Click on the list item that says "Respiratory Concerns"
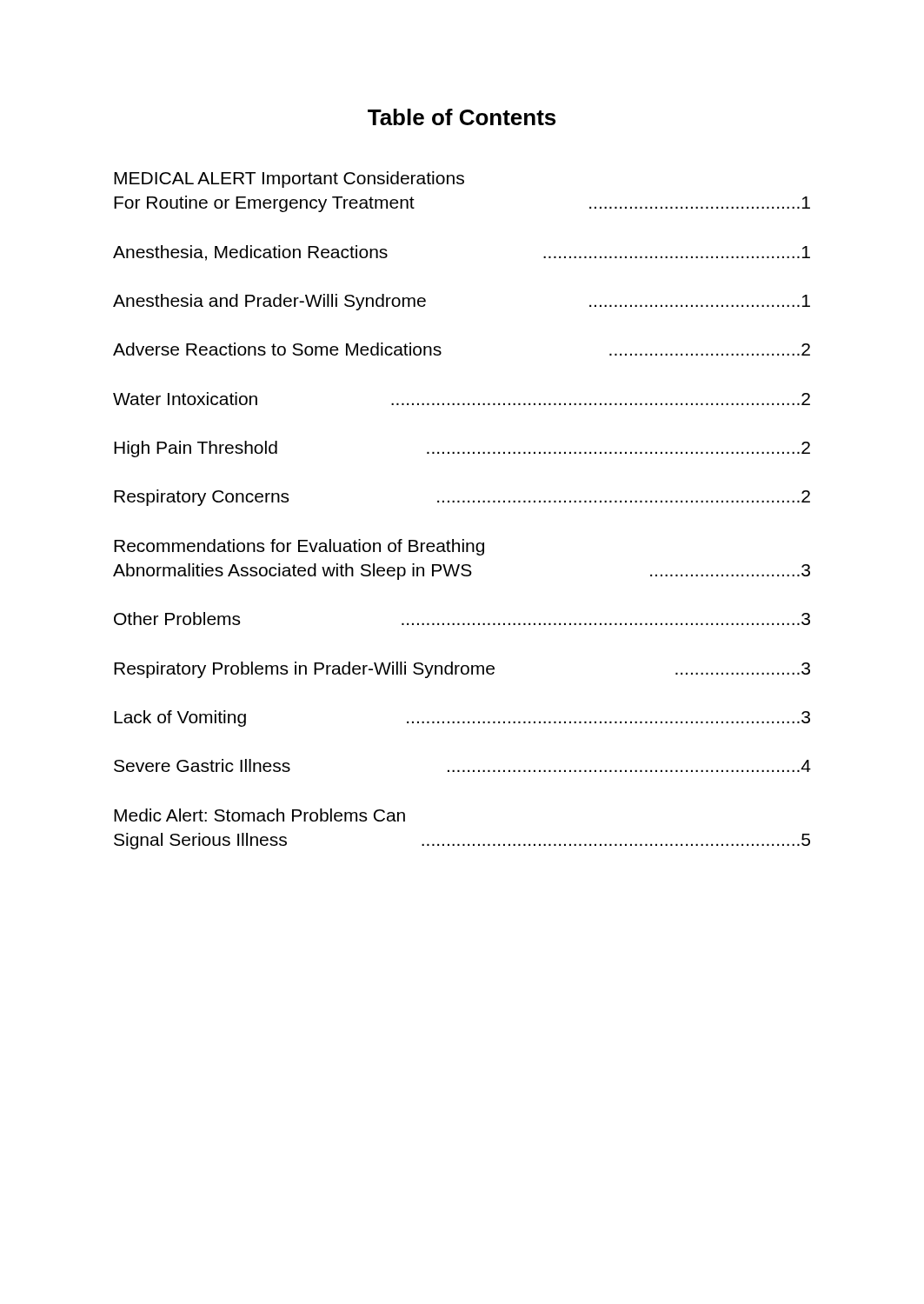924x1304 pixels. (x=462, y=497)
